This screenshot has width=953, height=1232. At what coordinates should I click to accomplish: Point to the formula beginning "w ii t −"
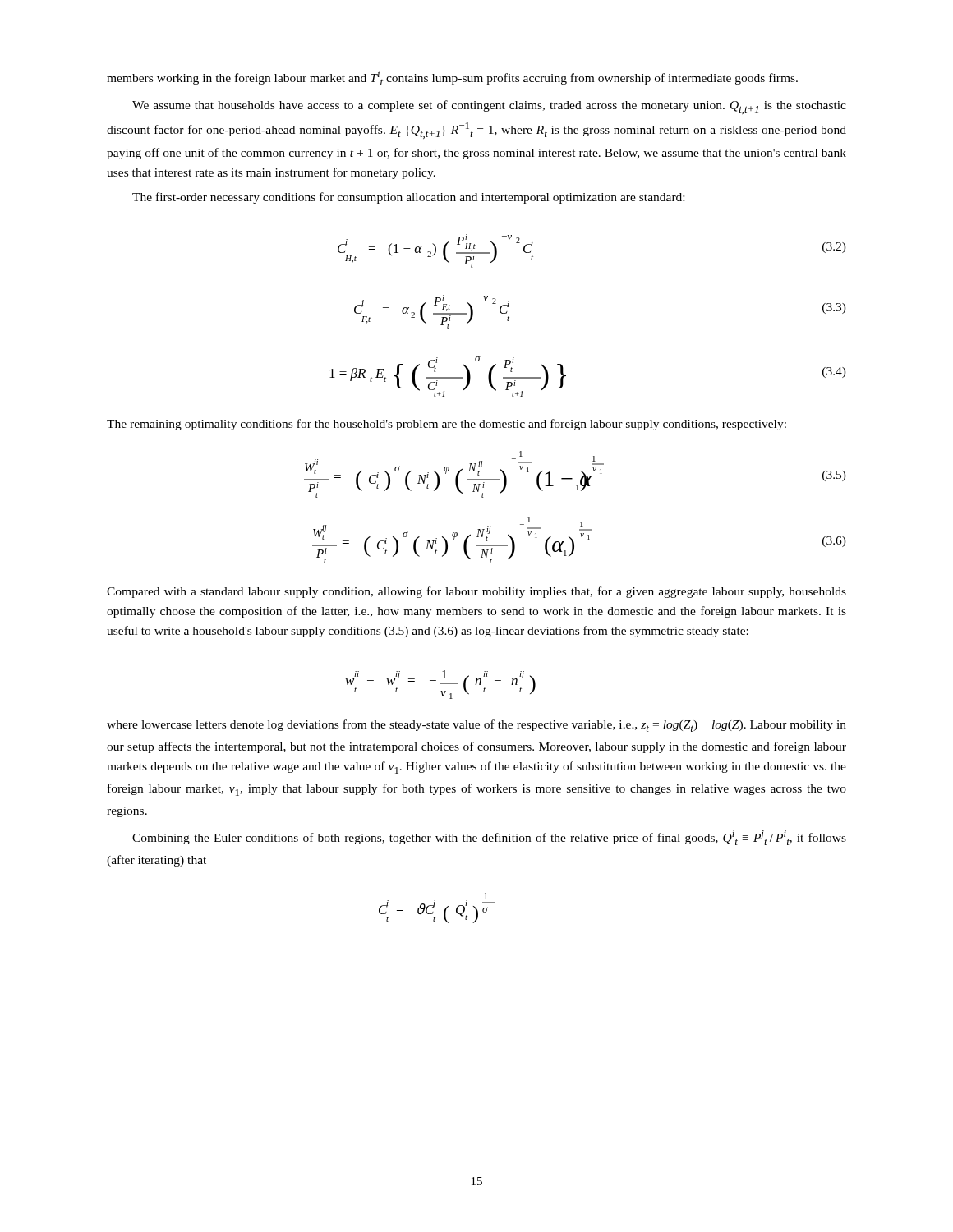click(x=476, y=679)
